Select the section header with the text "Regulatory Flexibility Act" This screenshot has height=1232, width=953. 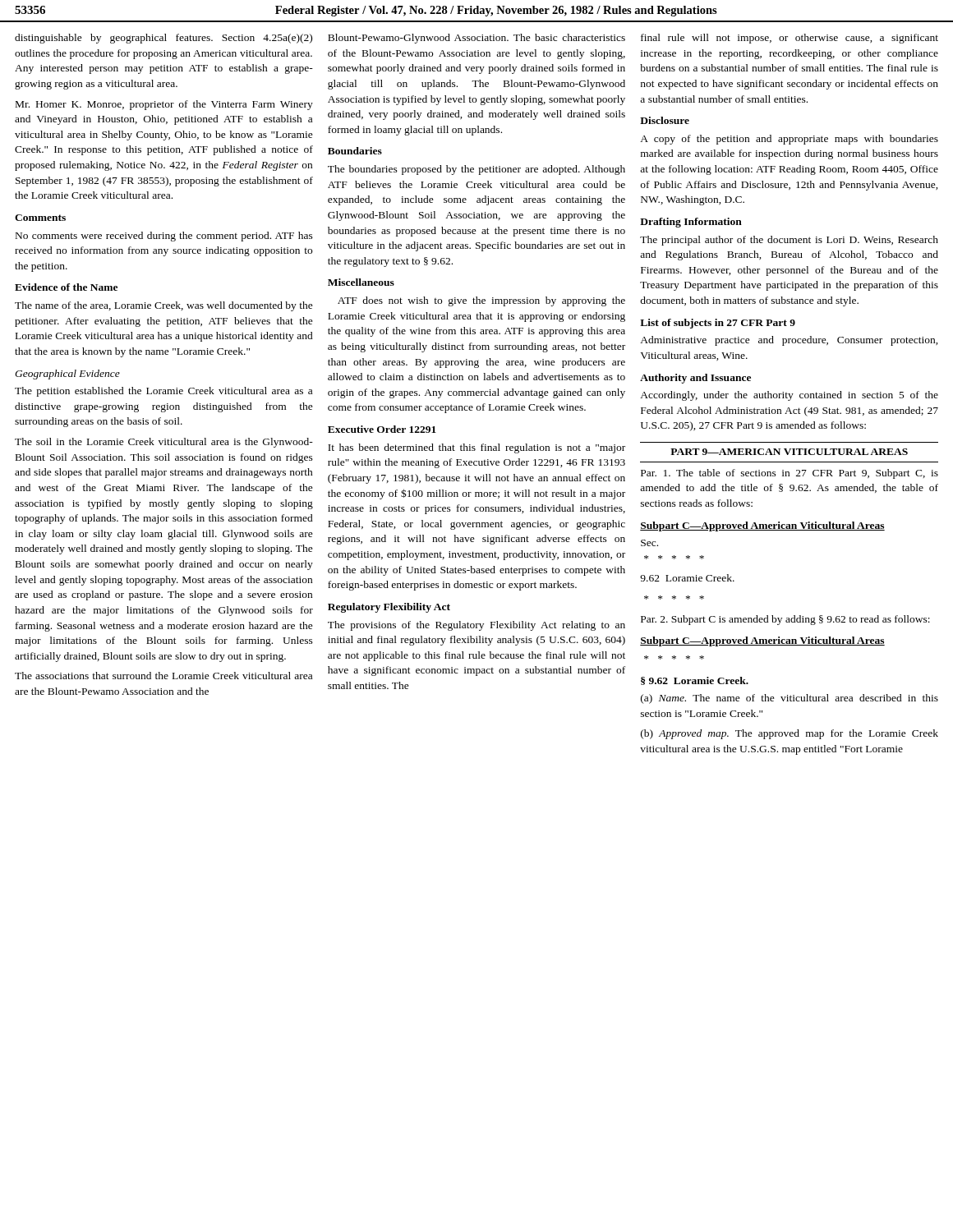[x=389, y=606]
